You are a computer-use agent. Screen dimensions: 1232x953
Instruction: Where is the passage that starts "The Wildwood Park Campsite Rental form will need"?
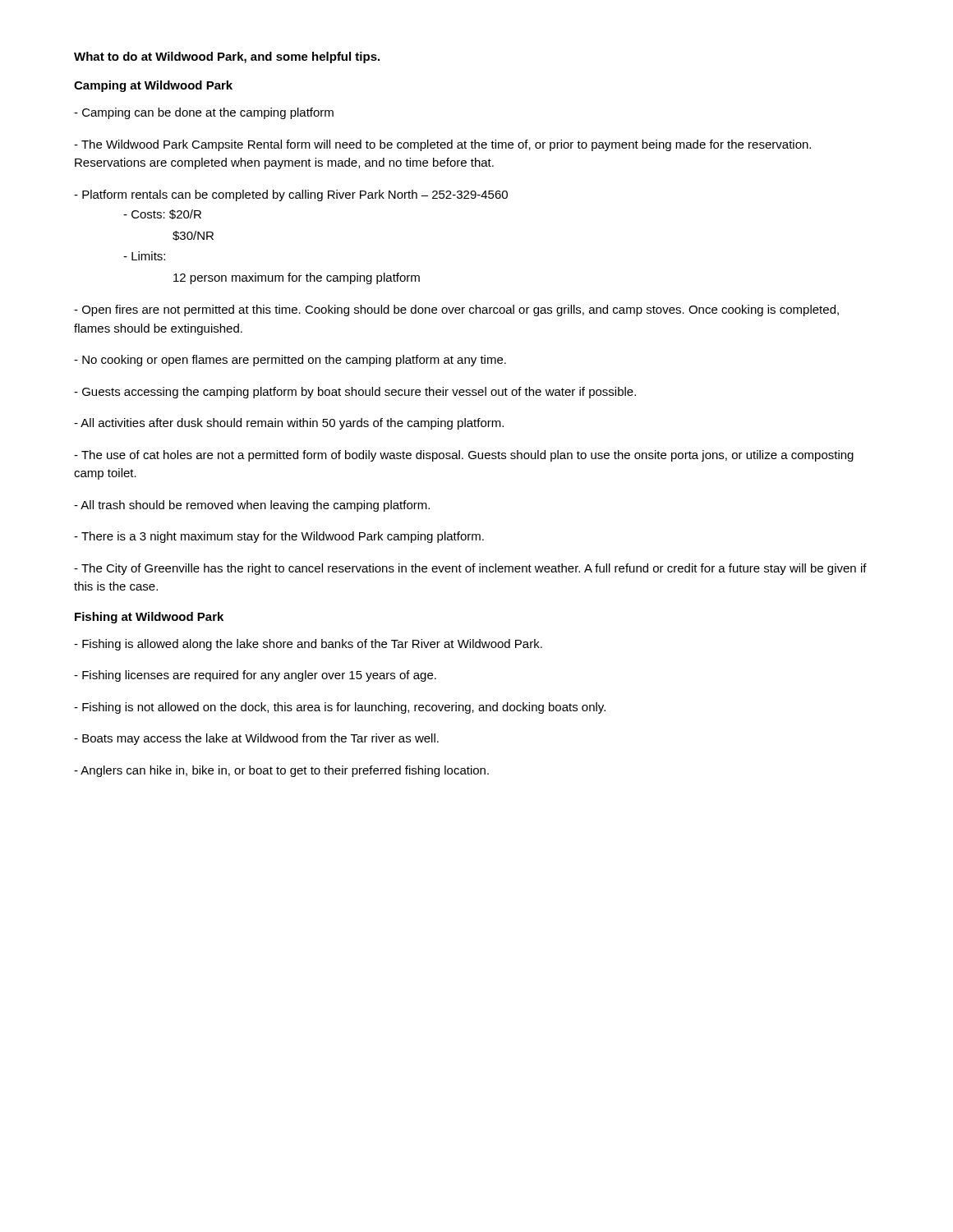pyautogui.click(x=443, y=153)
